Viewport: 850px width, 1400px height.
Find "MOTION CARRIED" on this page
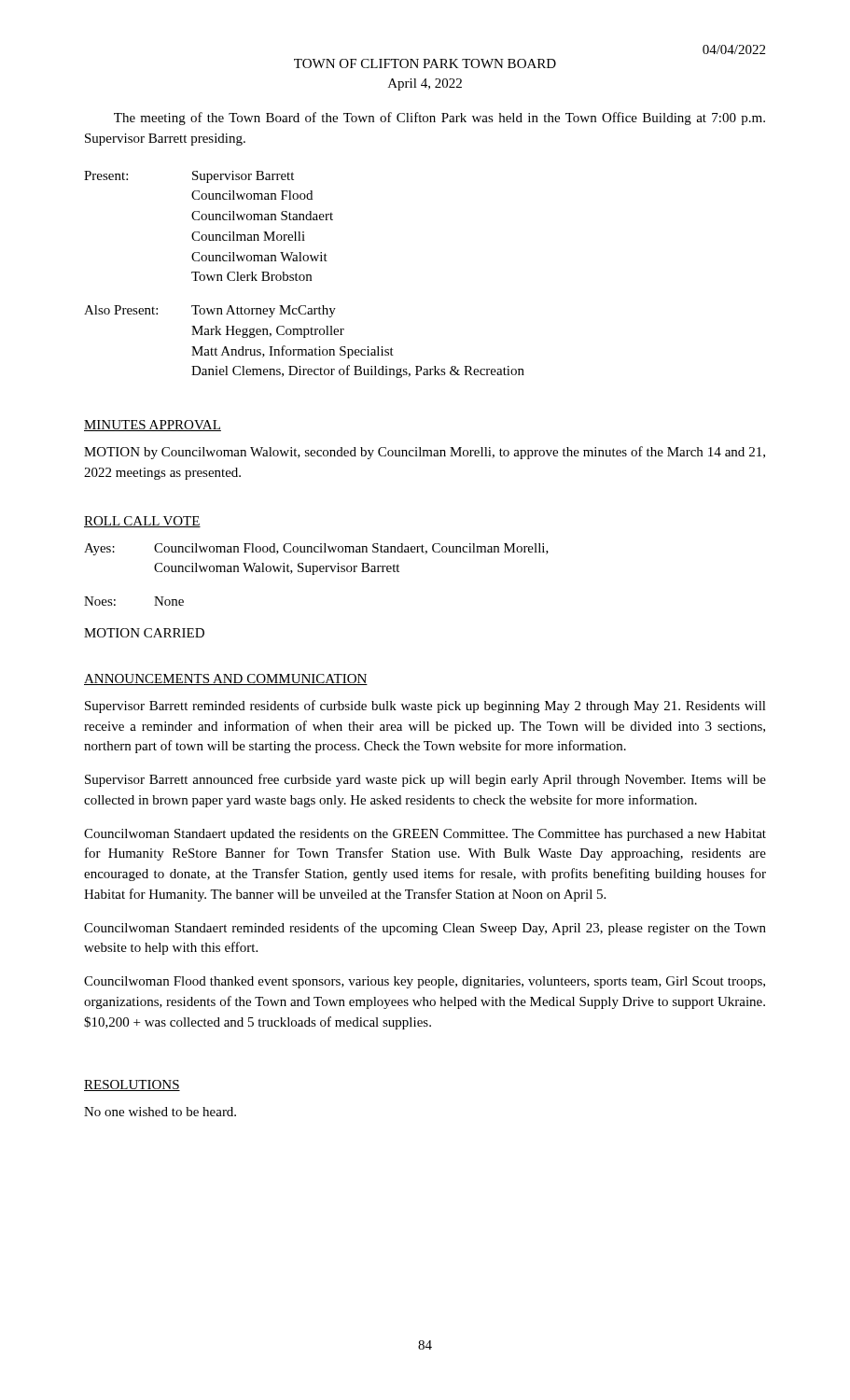tap(144, 633)
